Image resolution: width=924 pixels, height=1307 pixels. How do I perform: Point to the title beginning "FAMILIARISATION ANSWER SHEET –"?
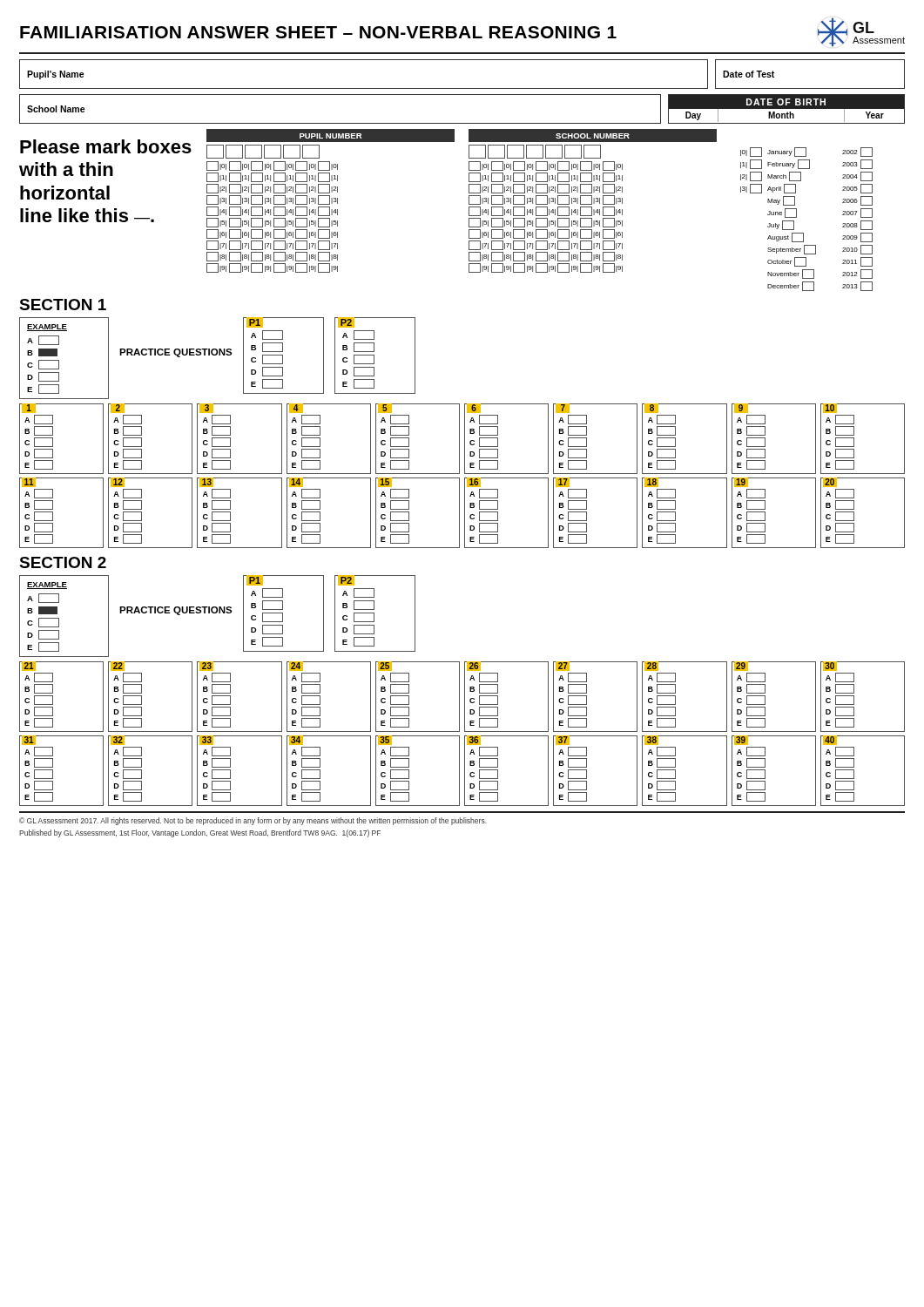pos(462,32)
